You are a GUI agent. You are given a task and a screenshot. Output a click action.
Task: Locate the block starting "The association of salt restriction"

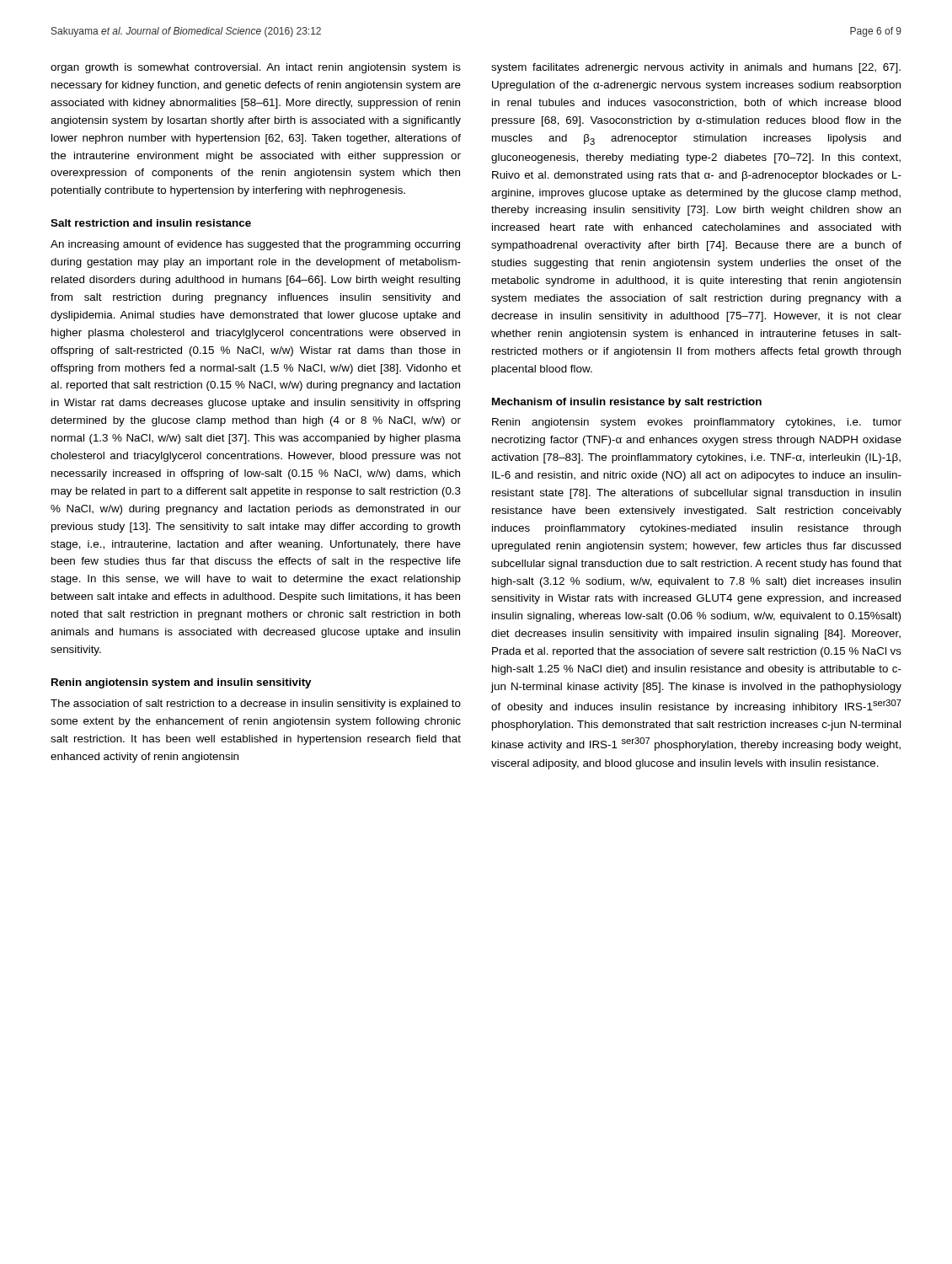click(x=256, y=730)
